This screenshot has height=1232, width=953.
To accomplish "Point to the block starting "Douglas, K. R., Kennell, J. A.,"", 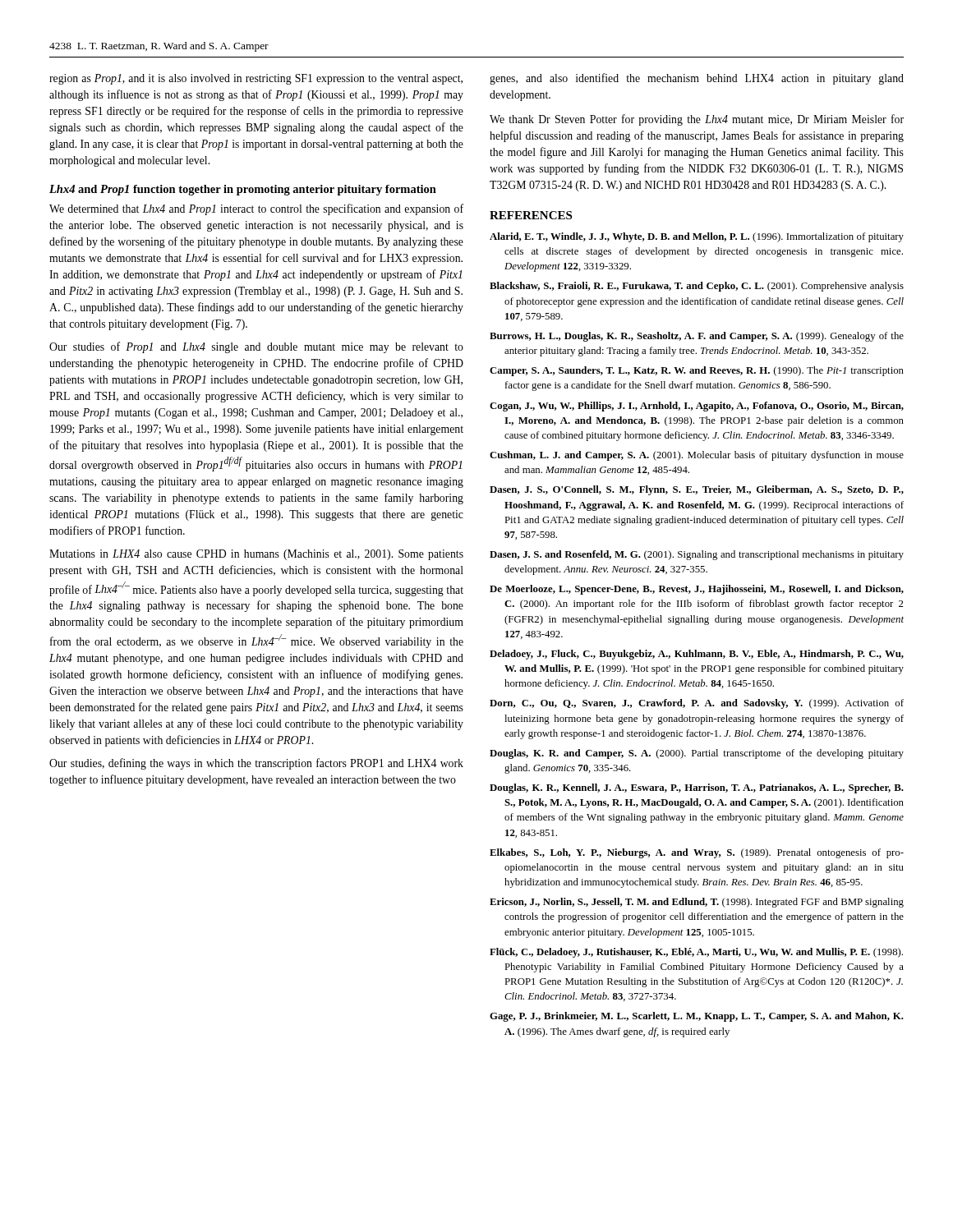I will (697, 810).
